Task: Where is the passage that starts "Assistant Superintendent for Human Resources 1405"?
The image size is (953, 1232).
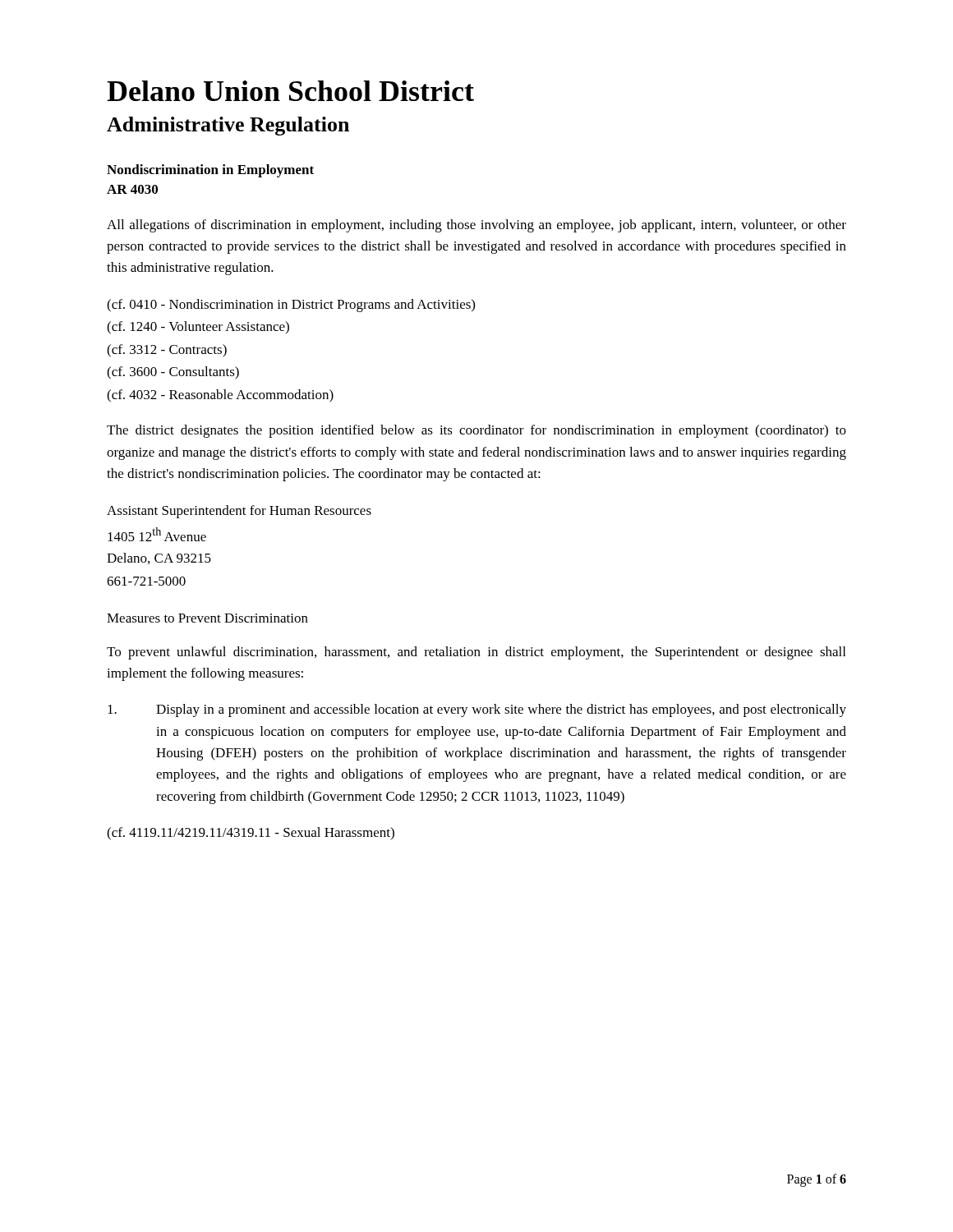Action: pyautogui.click(x=239, y=512)
